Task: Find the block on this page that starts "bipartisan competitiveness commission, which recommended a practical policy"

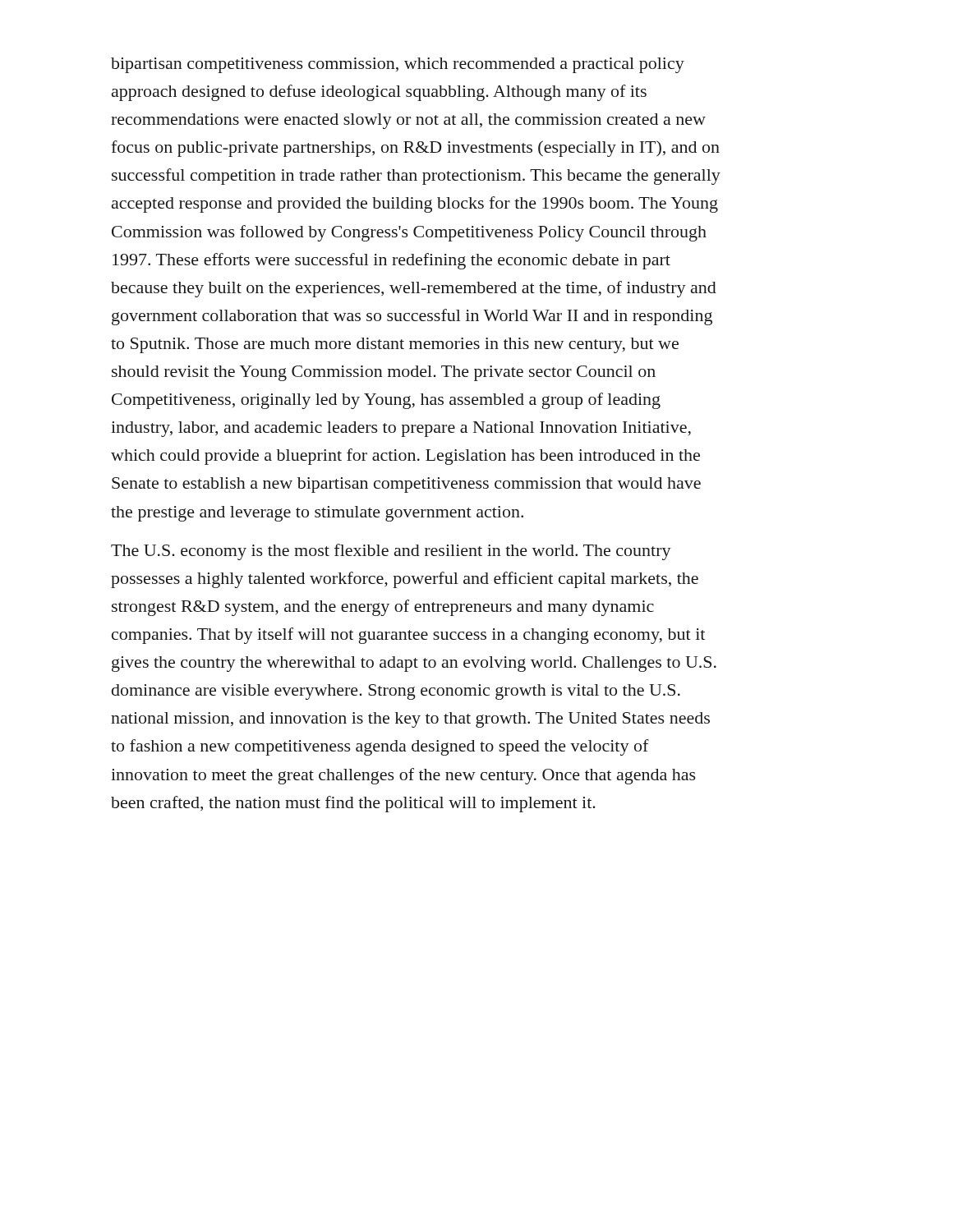Action: click(416, 287)
